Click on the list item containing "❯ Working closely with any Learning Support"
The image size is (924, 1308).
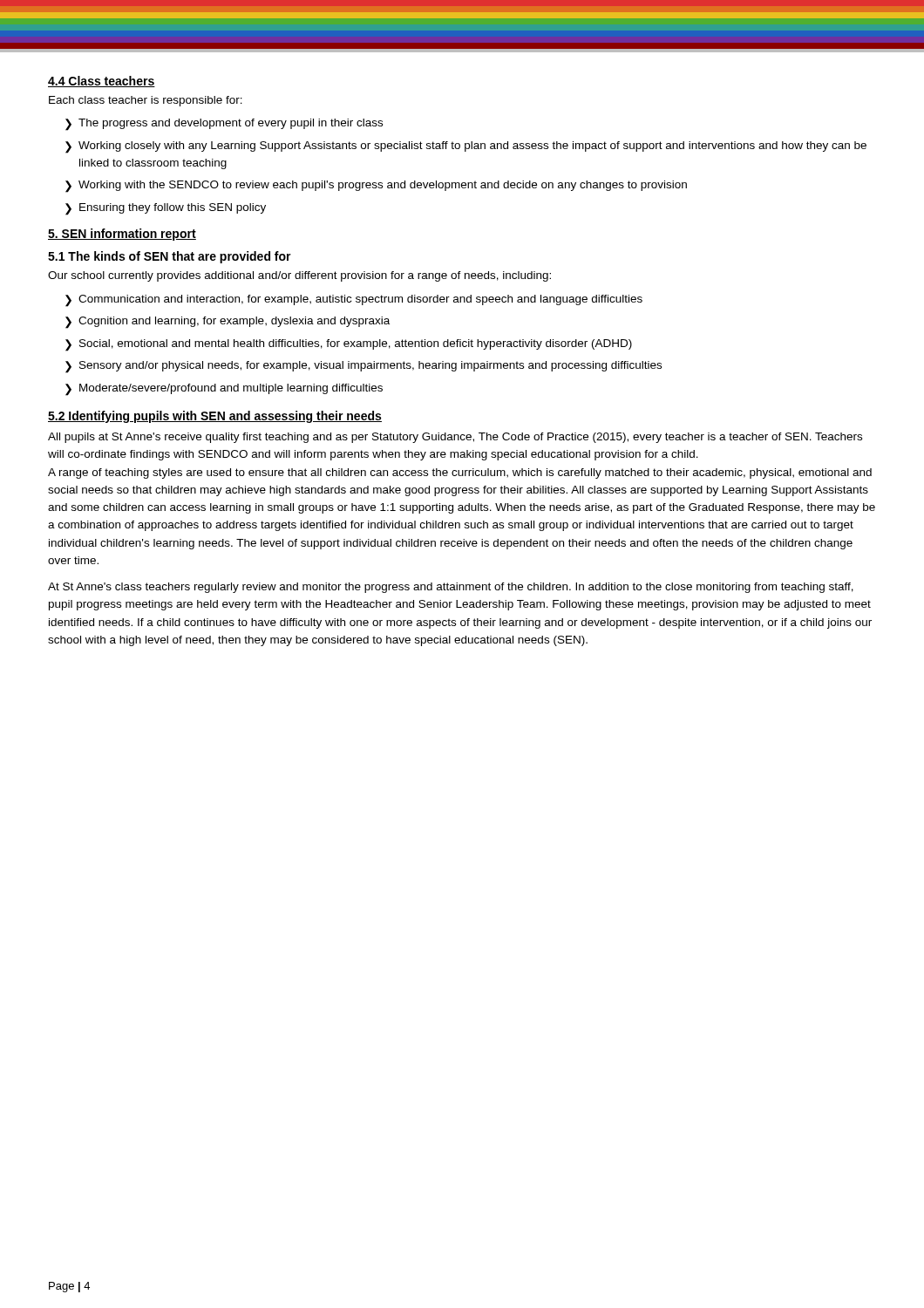point(470,154)
